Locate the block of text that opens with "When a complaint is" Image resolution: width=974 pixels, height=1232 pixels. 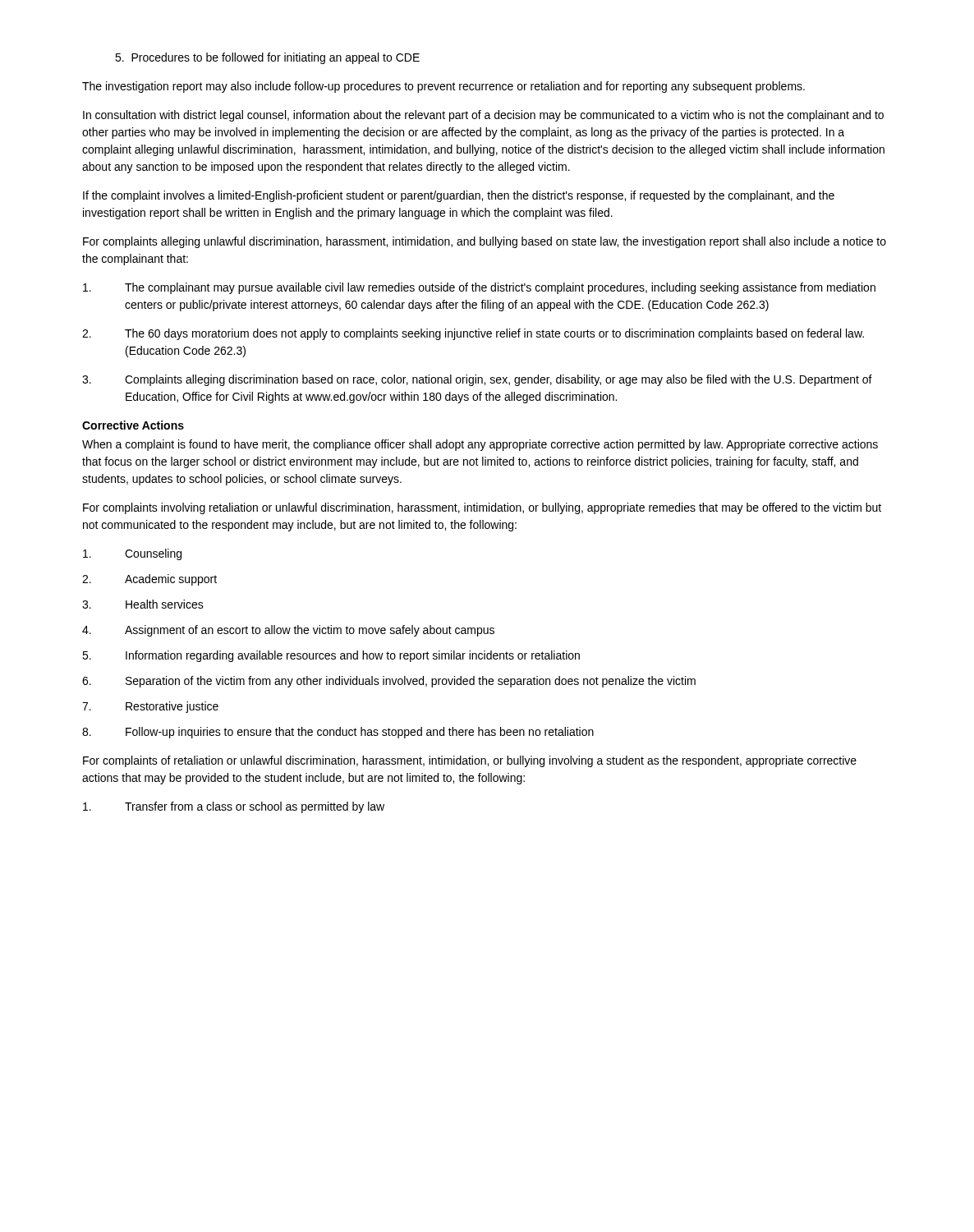(480, 462)
